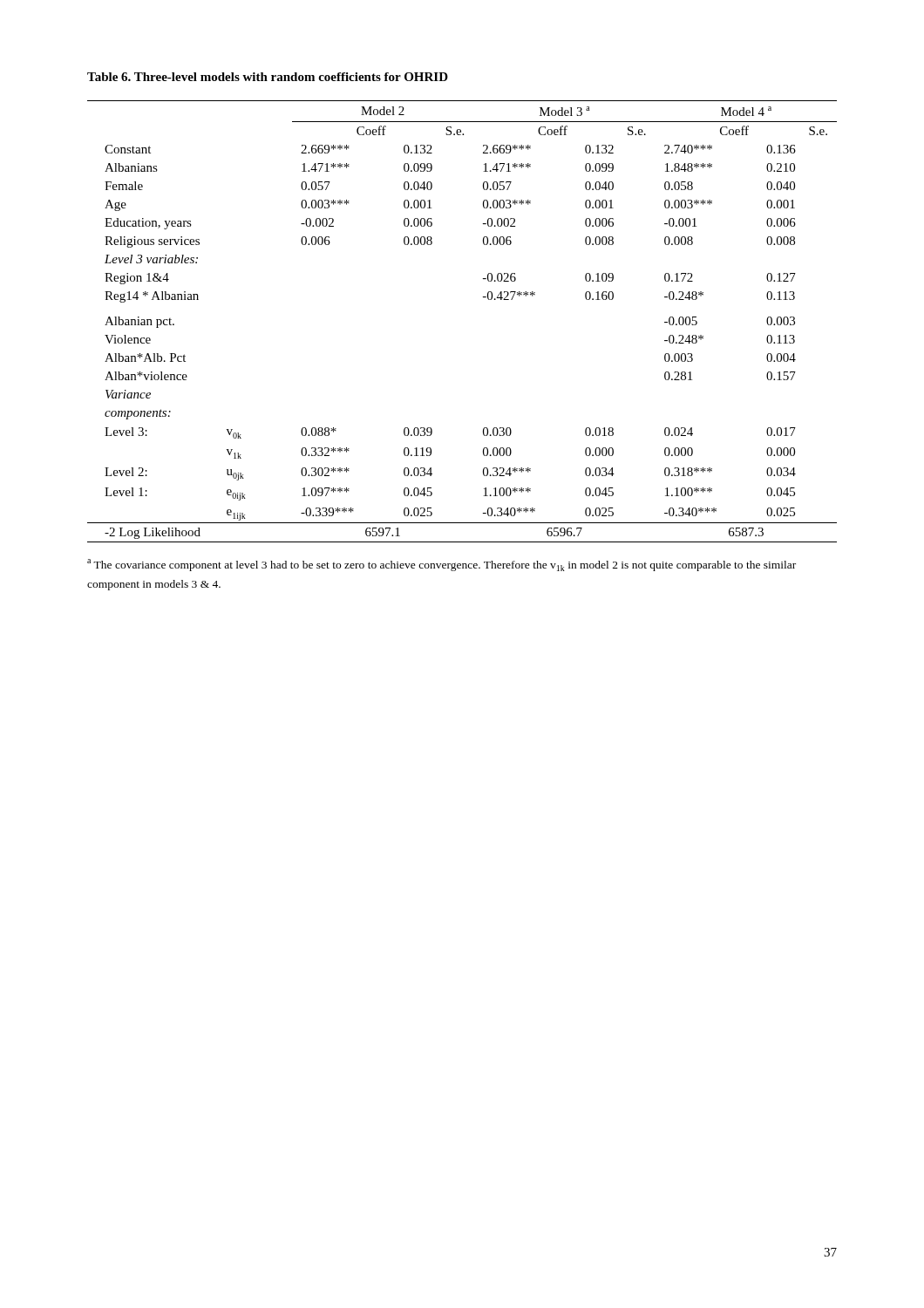
Task: Find the title on this page that starts "Table 6. Three-level"
Action: point(268,77)
